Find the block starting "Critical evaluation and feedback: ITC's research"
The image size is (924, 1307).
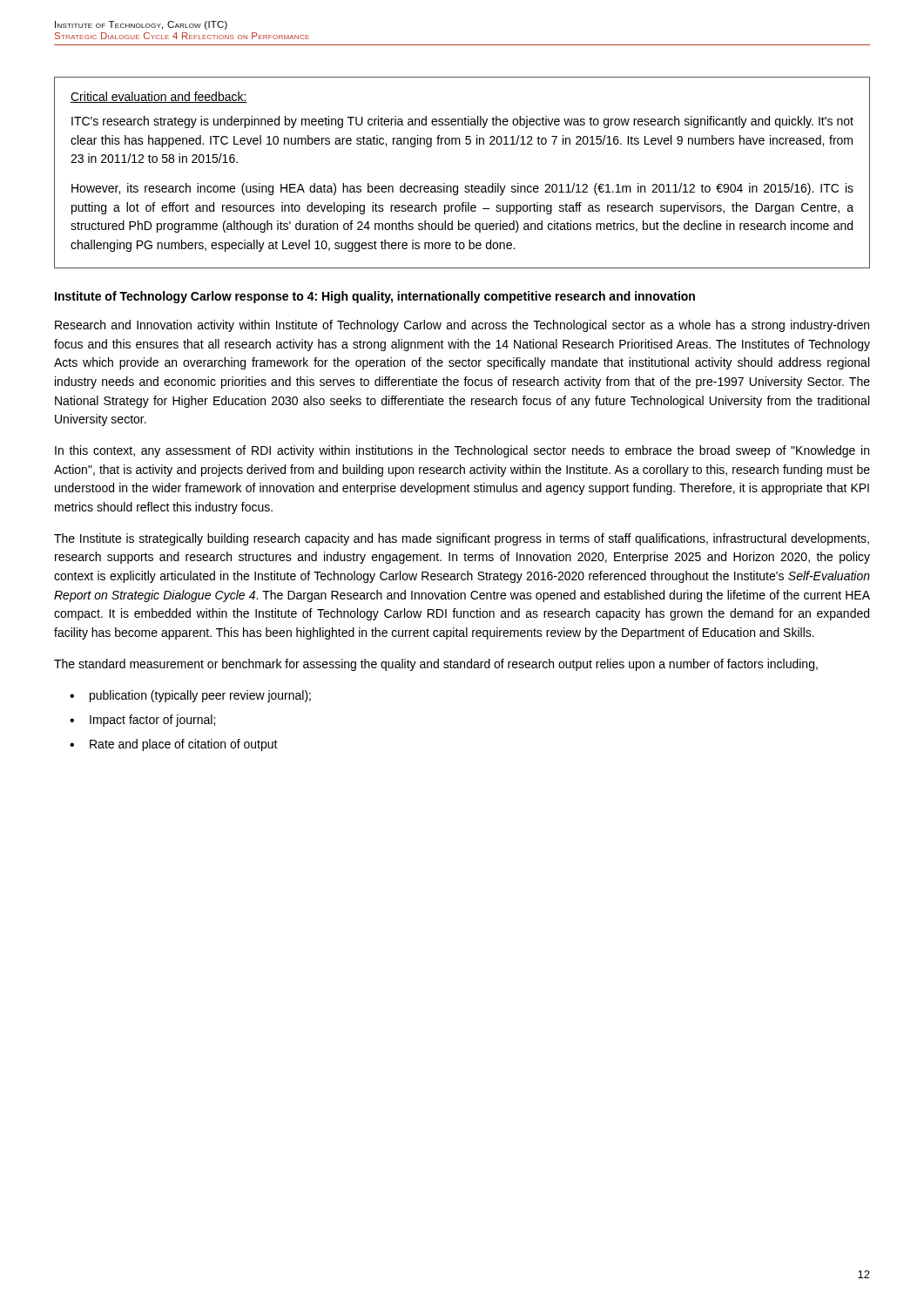coord(159,97)
